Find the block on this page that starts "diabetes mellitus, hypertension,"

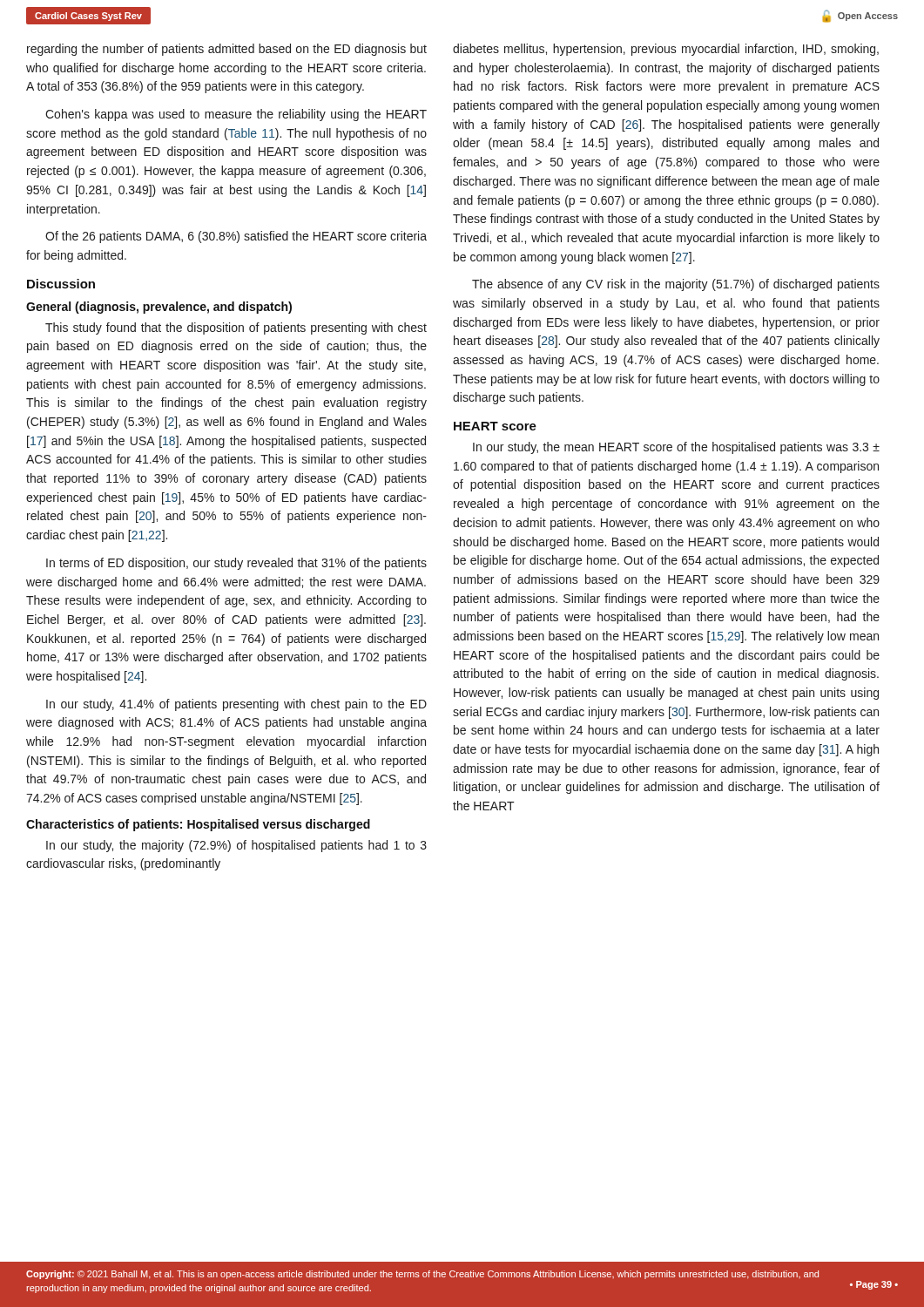pyautogui.click(x=666, y=154)
